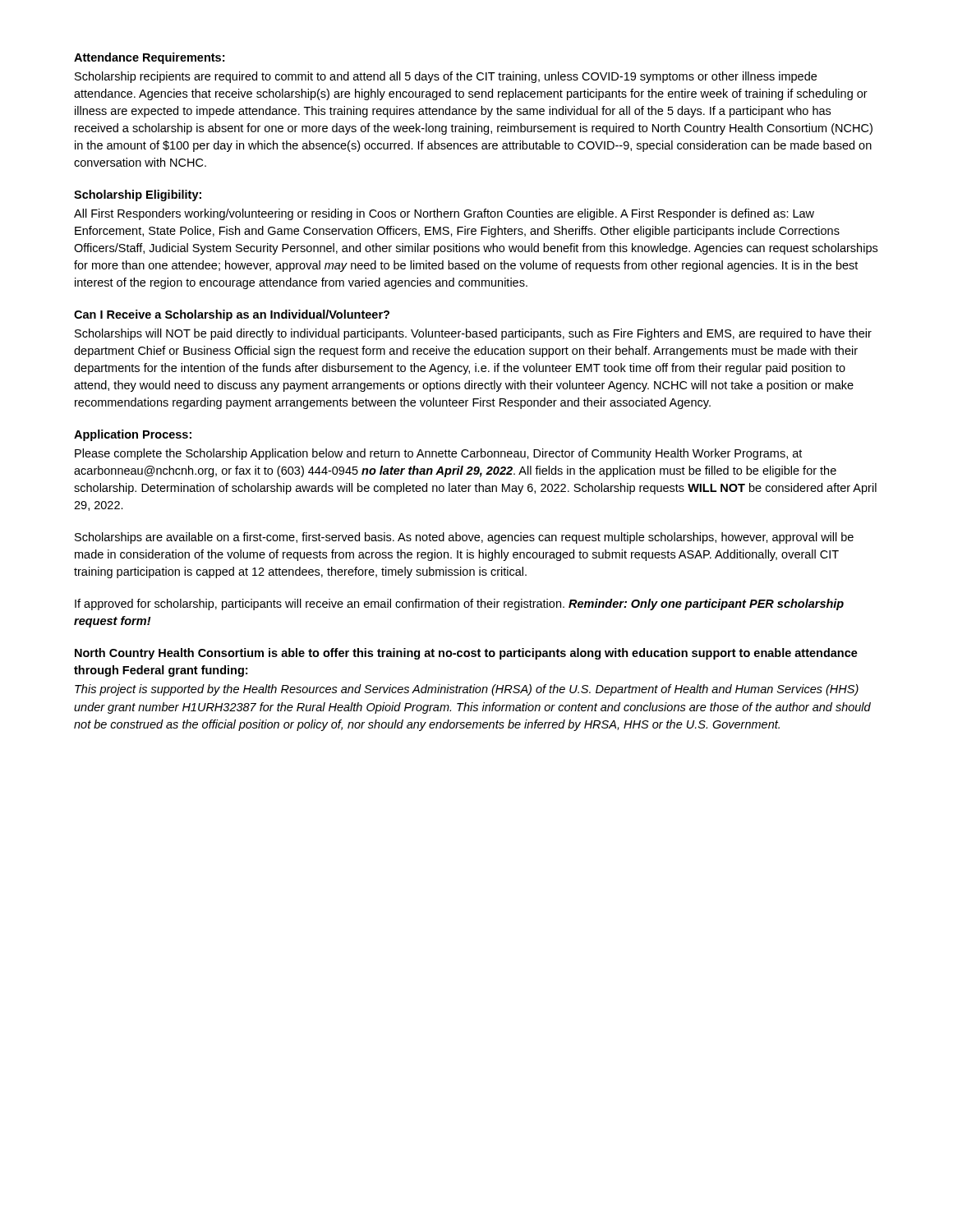Viewport: 953px width, 1232px height.
Task: Point to the text block starting "All First Responders working/volunteering or residing in"
Action: [x=476, y=249]
